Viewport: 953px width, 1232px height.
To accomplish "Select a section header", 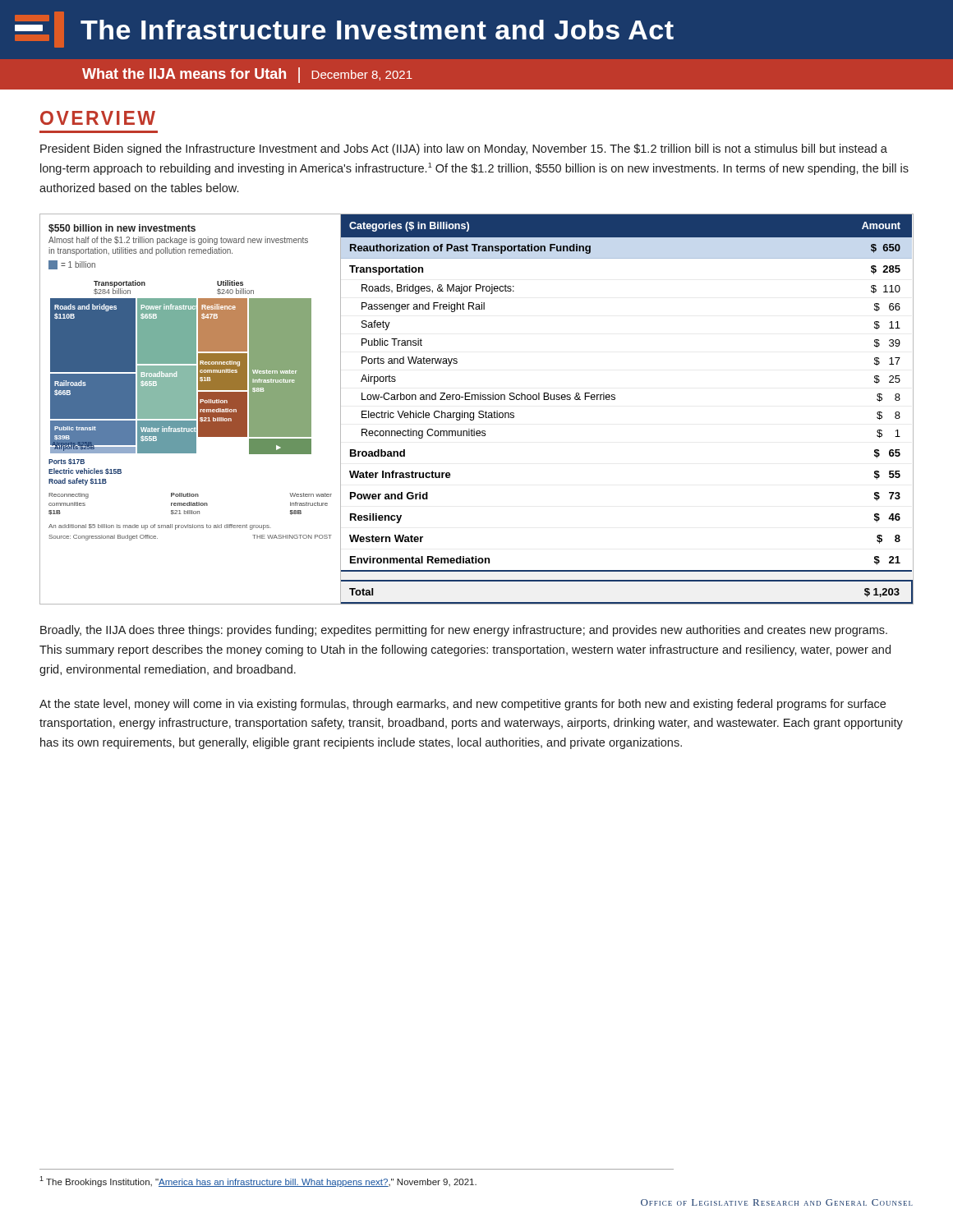I will (98, 119).
